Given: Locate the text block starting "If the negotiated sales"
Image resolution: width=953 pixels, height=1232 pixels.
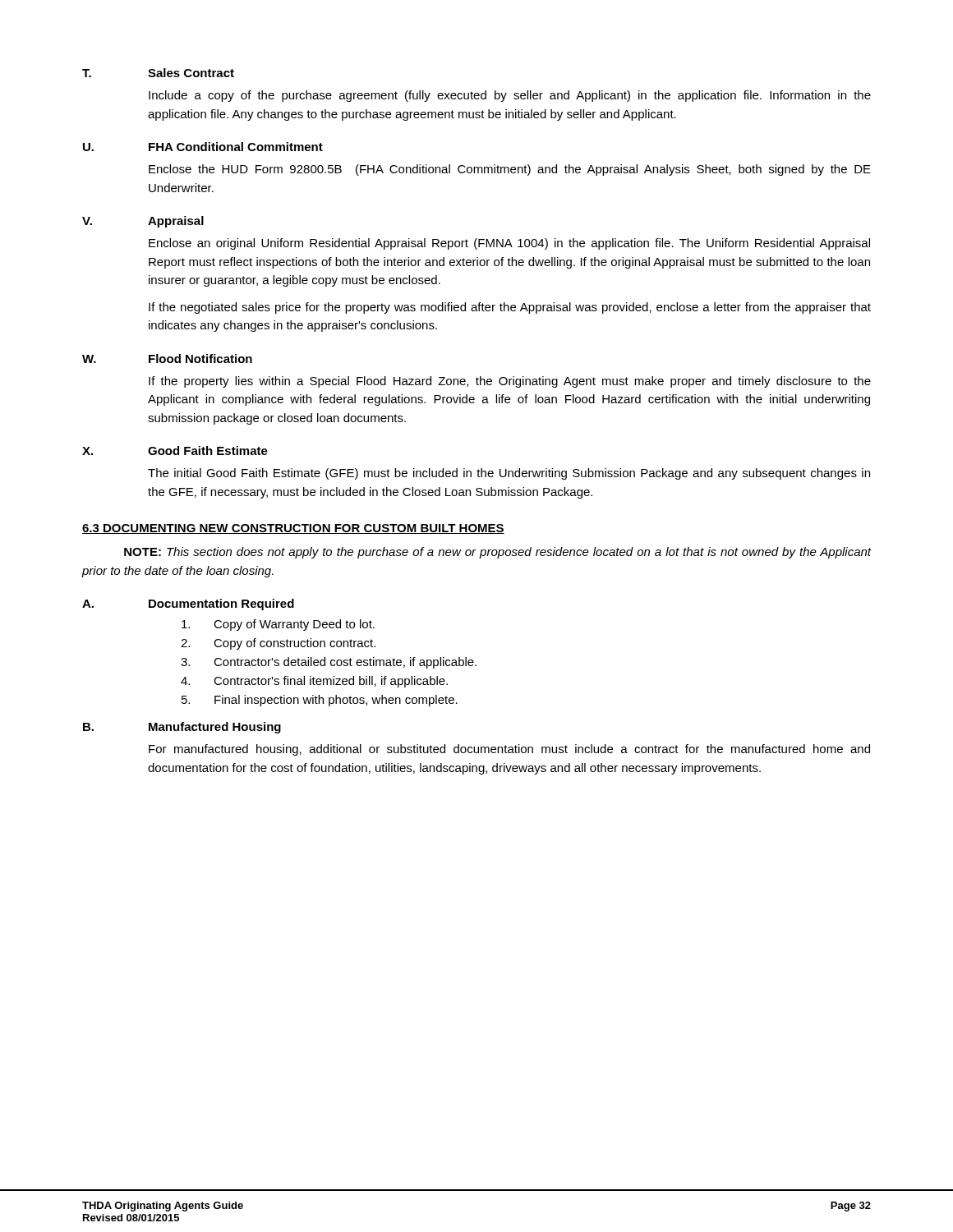Looking at the screenshot, I should (x=509, y=316).
